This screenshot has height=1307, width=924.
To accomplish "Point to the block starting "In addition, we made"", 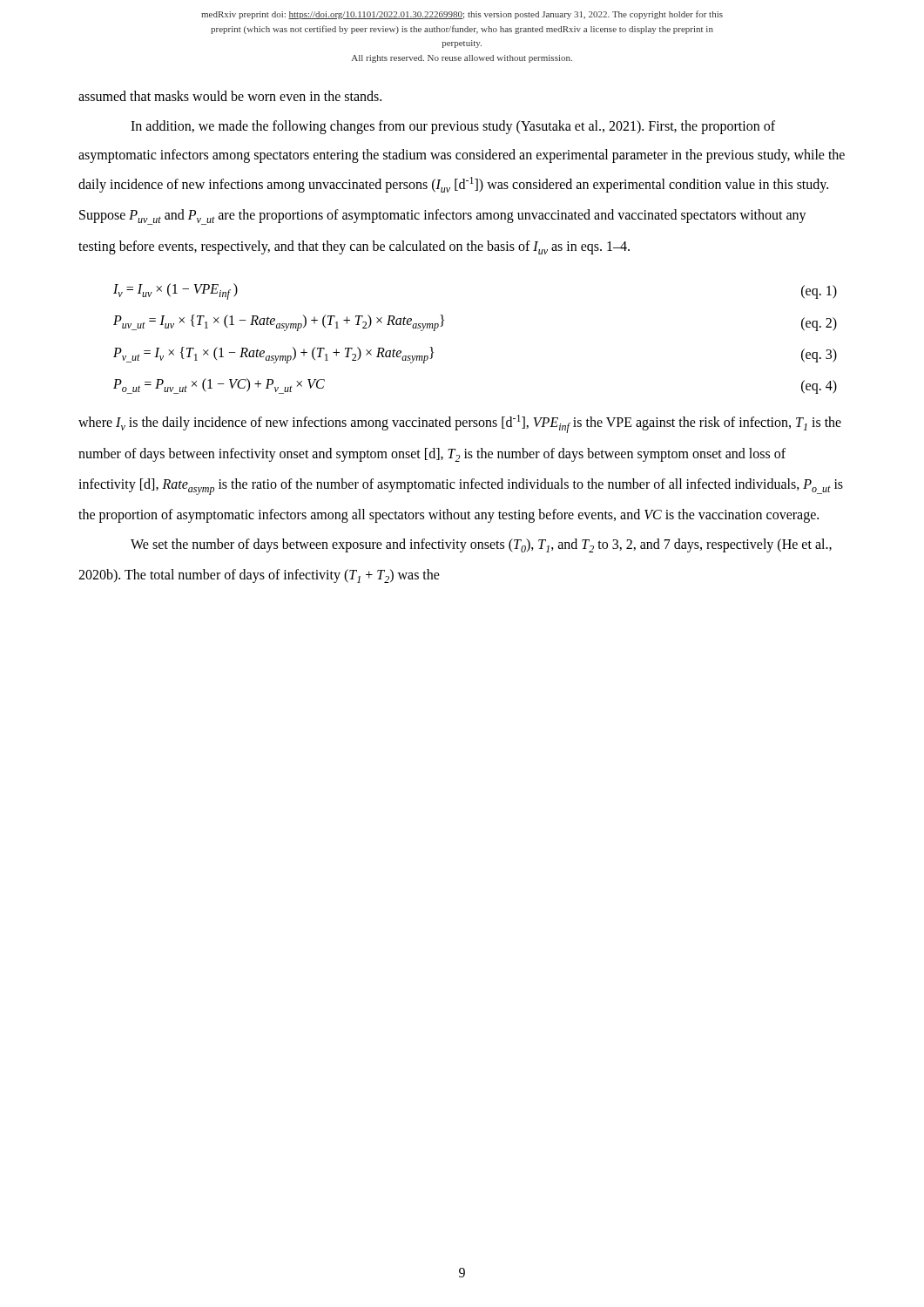I will pyautogui.click(x=462, y=188).
